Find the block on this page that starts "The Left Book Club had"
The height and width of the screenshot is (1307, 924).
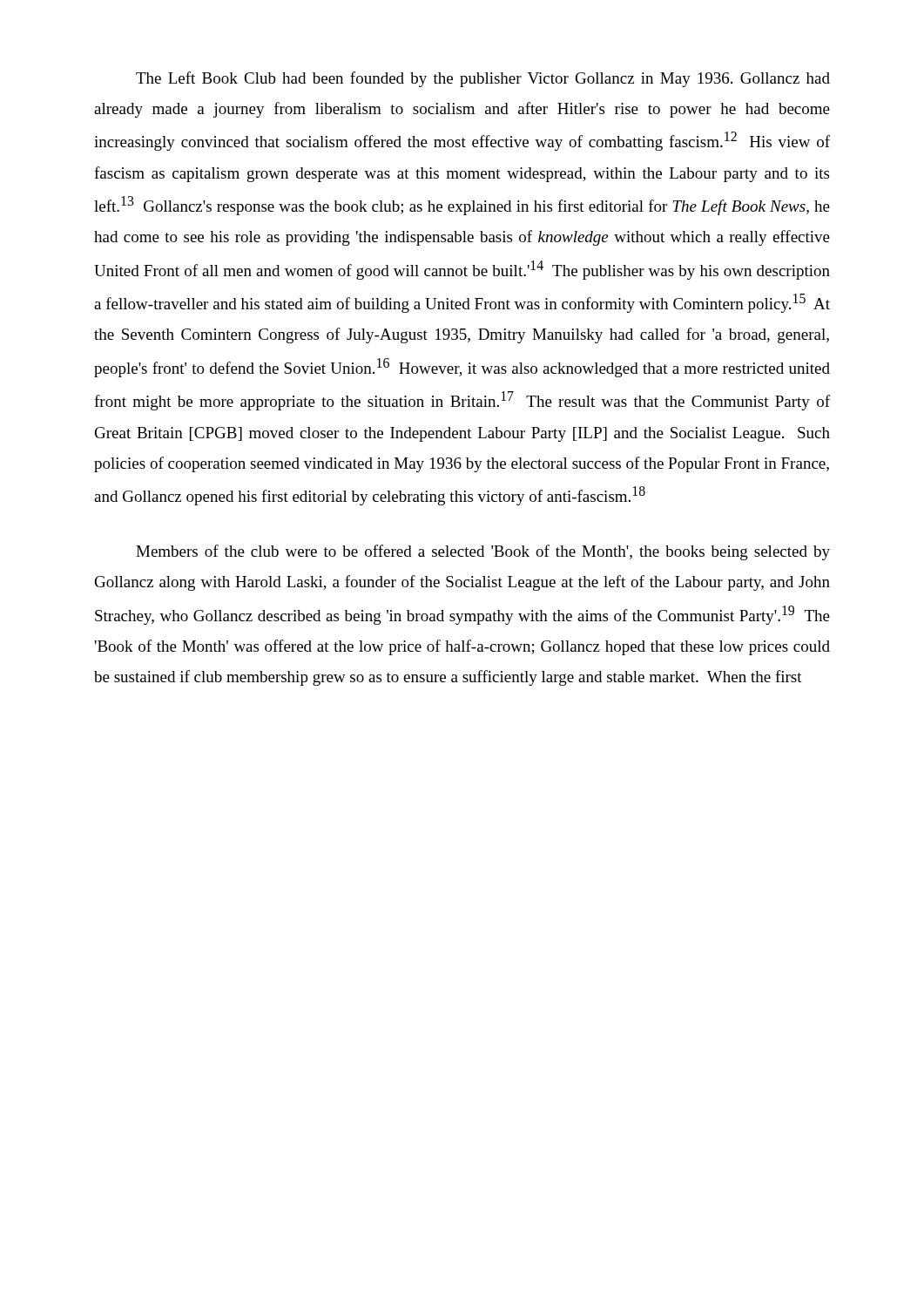(462, 287)
